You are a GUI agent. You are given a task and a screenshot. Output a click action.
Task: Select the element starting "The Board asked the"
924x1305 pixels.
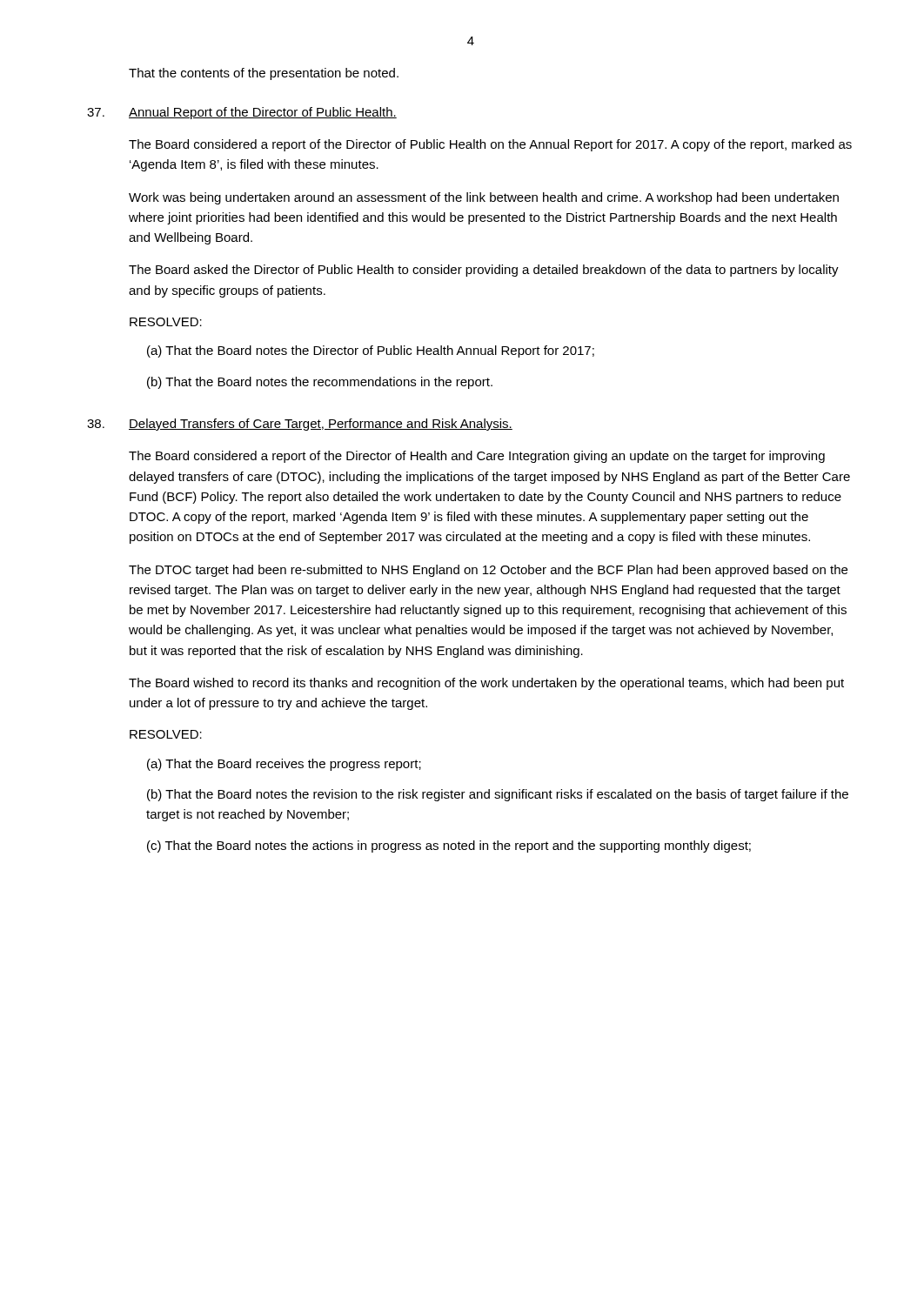[484, 280]
